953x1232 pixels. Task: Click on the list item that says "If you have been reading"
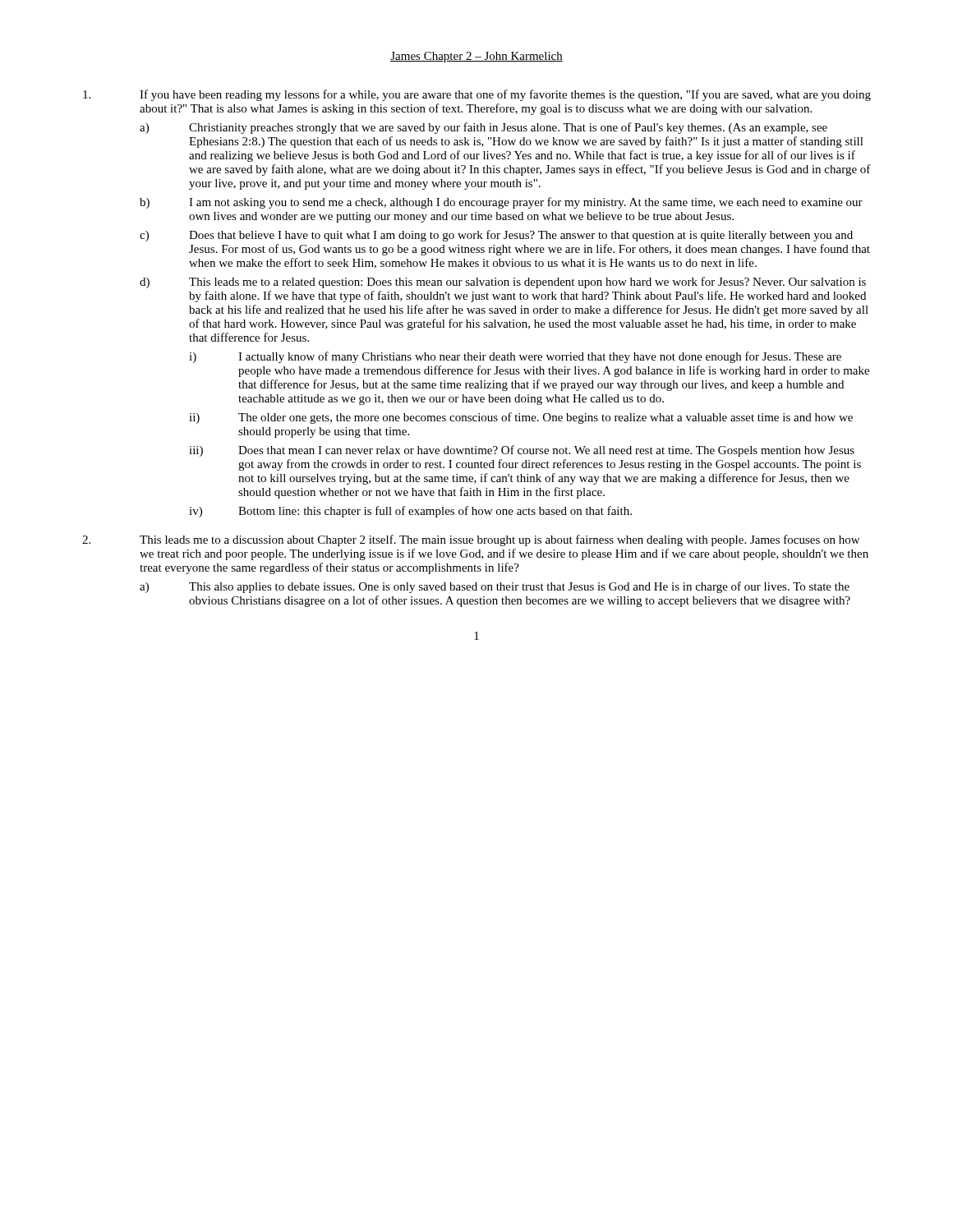(x=476, y=308)
